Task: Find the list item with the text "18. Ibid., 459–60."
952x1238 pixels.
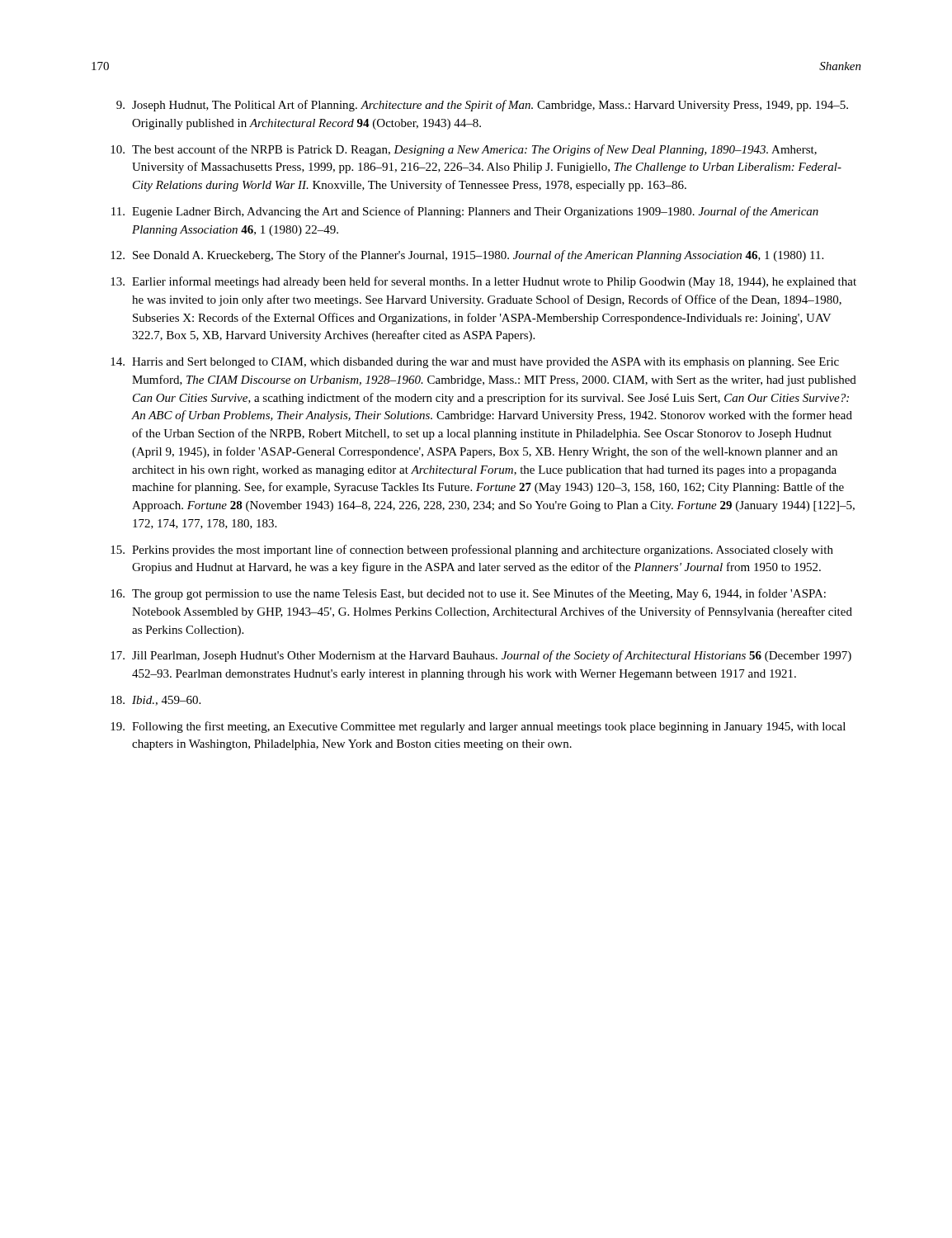Action: click(x=156, y=701)
